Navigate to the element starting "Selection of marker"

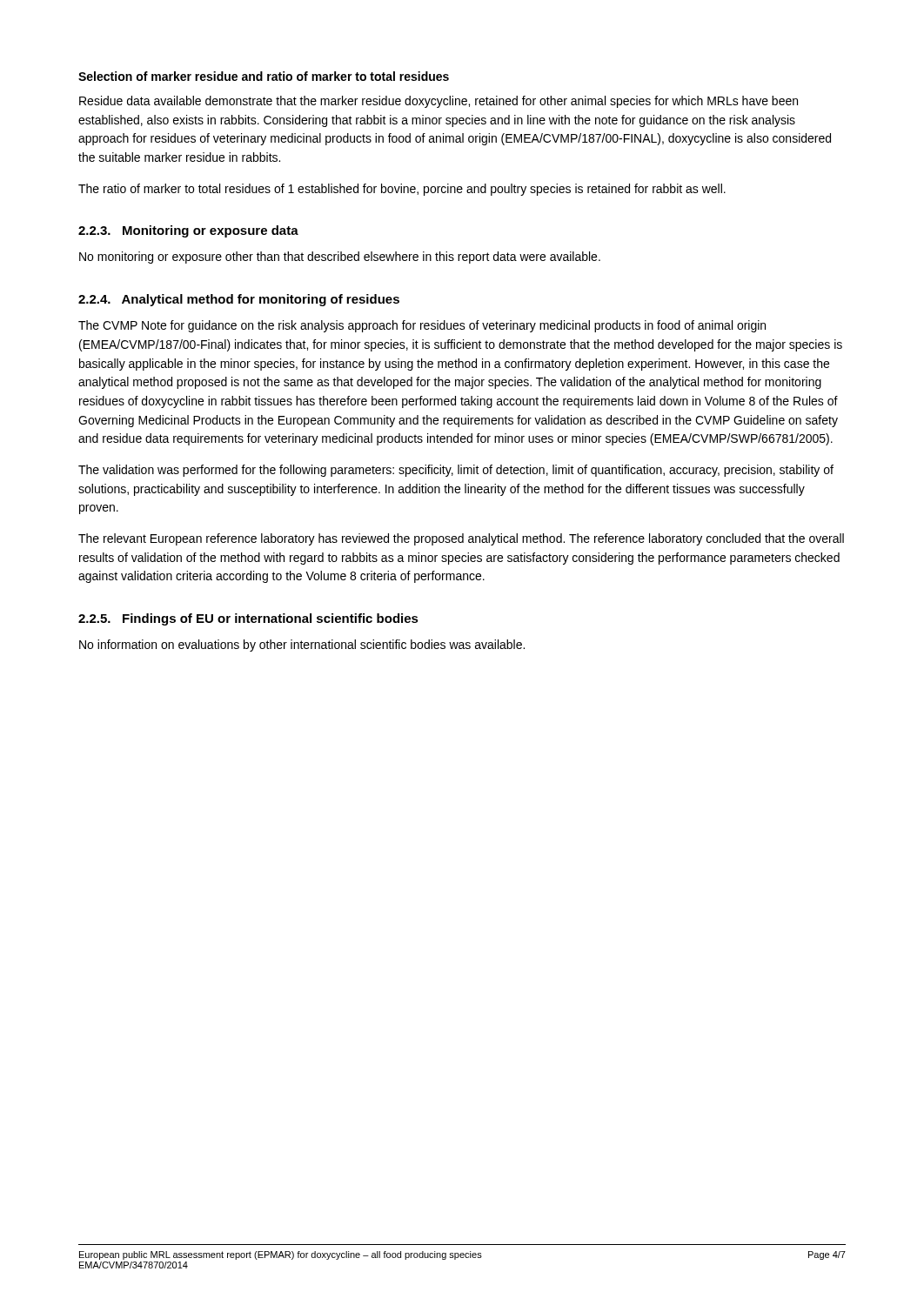coord(264,77)
